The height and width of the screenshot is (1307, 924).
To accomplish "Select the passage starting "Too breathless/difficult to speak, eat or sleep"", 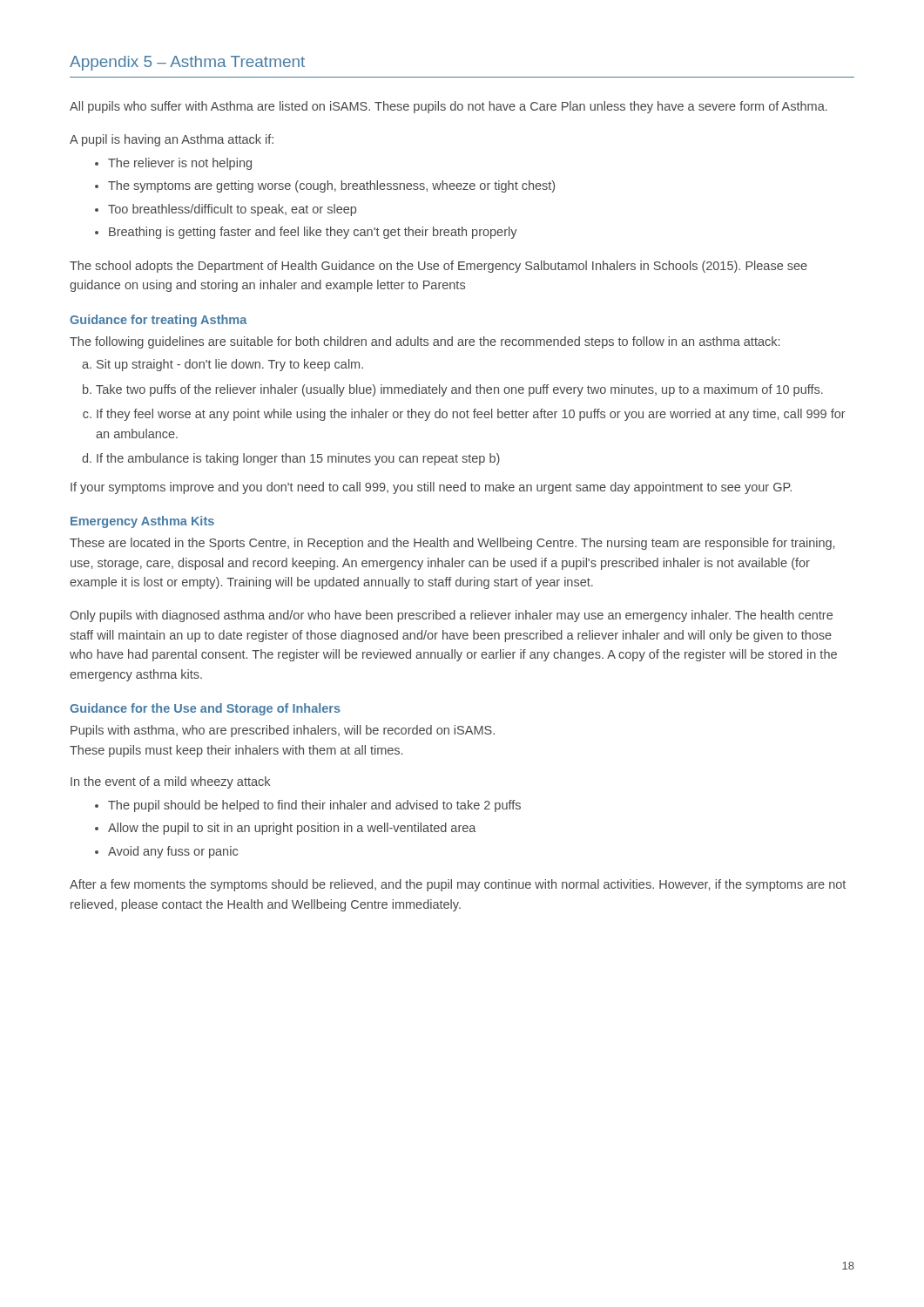I will click(x=232, y=209).
